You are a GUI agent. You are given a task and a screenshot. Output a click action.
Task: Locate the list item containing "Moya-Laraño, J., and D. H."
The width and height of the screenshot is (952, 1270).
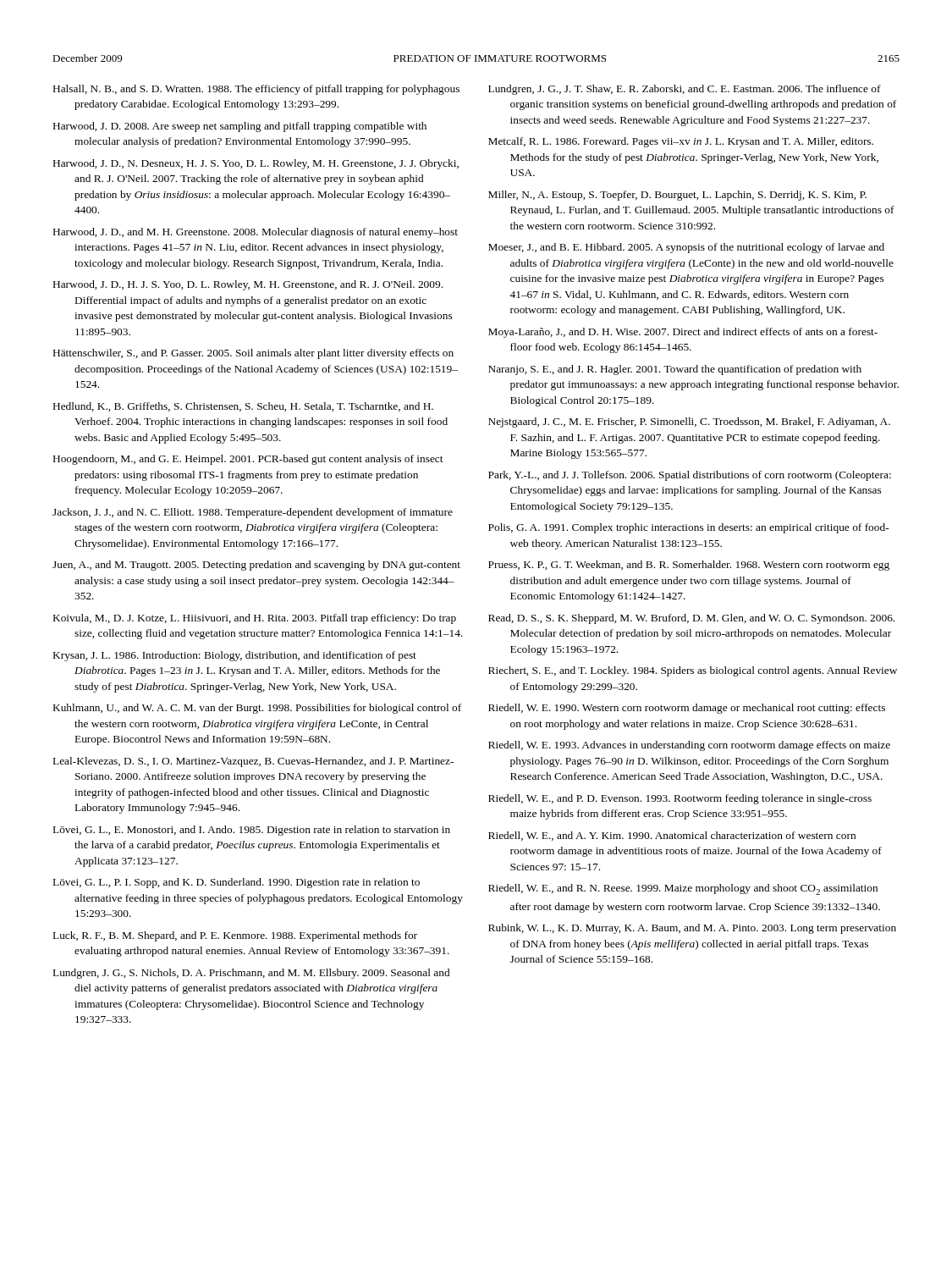[683, 339]
